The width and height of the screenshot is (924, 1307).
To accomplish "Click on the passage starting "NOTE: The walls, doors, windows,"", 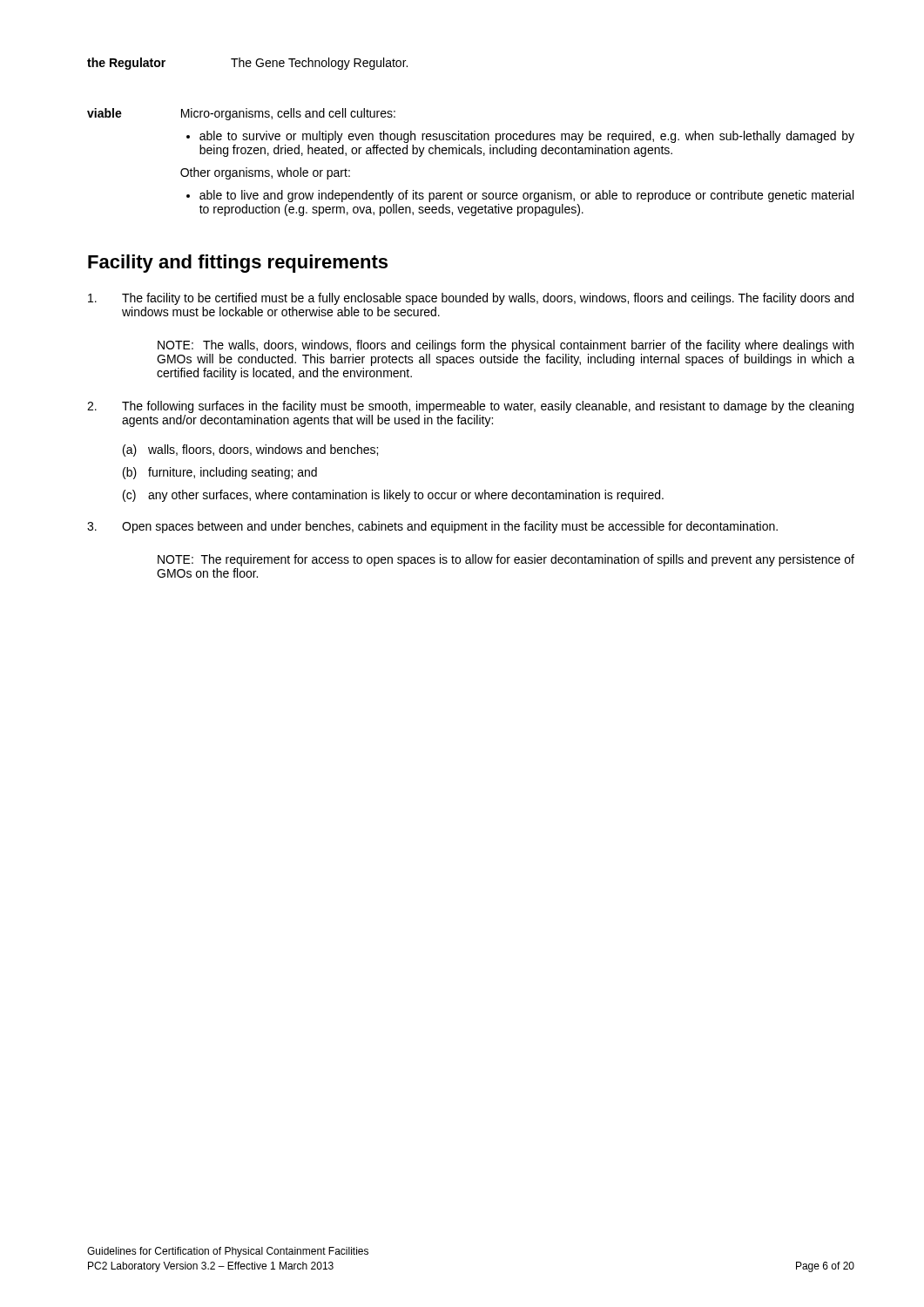I will click(506, 359).
